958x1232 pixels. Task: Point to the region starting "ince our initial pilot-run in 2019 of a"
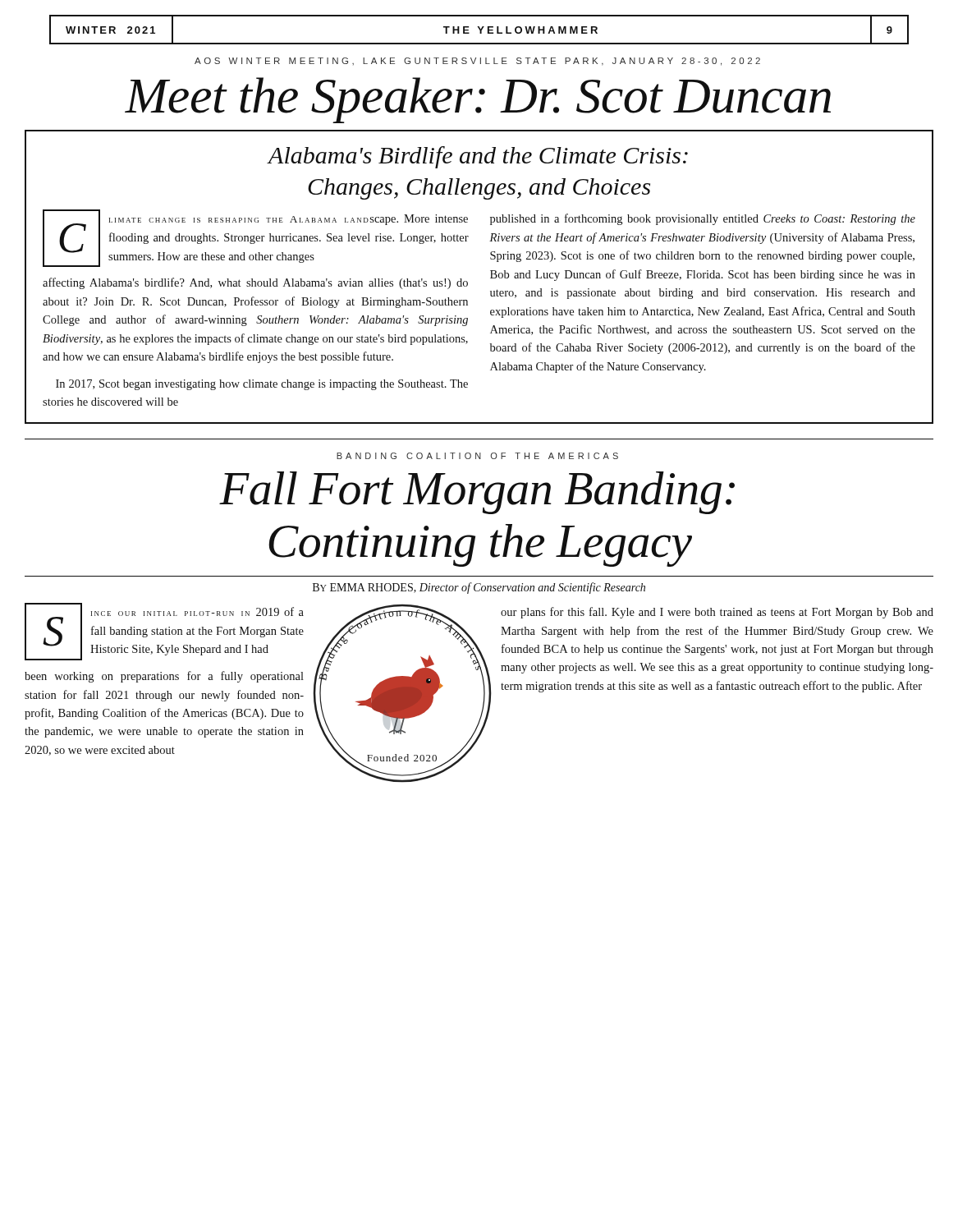coord(197,631)
